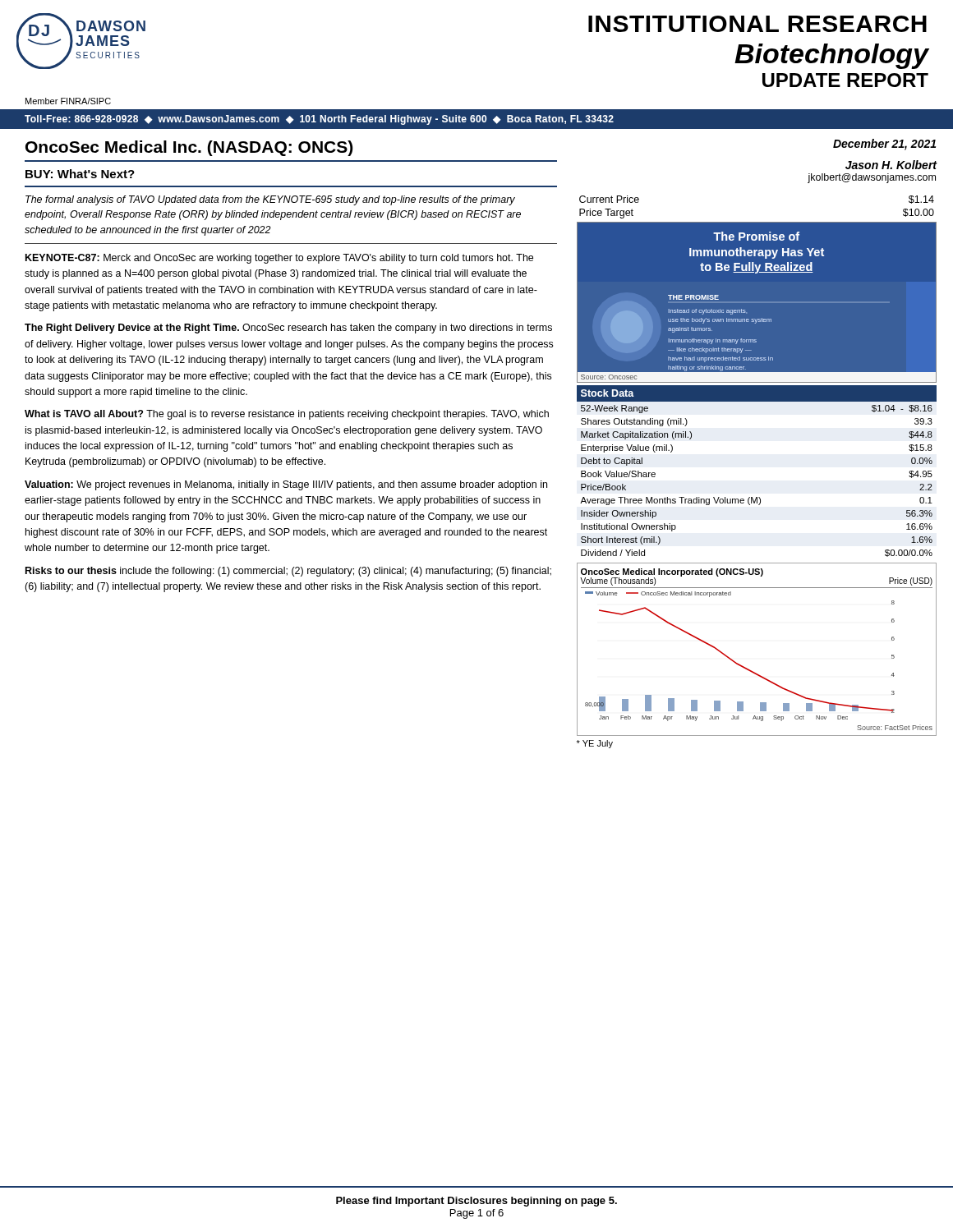Screen dimensions: 1232x953
Task: Click on the text block that reads "What is TAVO all About? The goal is"
Action: [x=291, y=439]
